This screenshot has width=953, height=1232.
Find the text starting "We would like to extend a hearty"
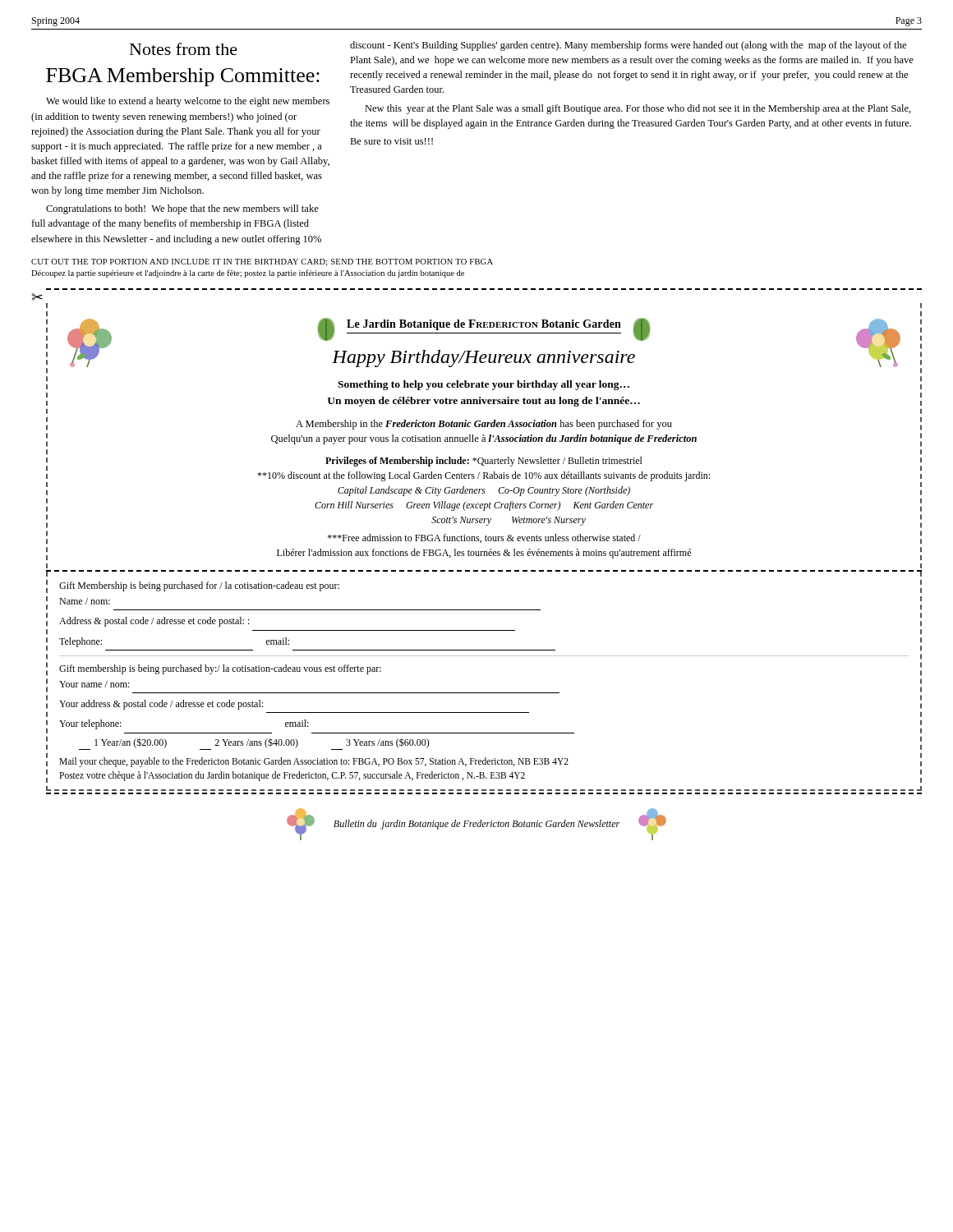coord(183,170)
